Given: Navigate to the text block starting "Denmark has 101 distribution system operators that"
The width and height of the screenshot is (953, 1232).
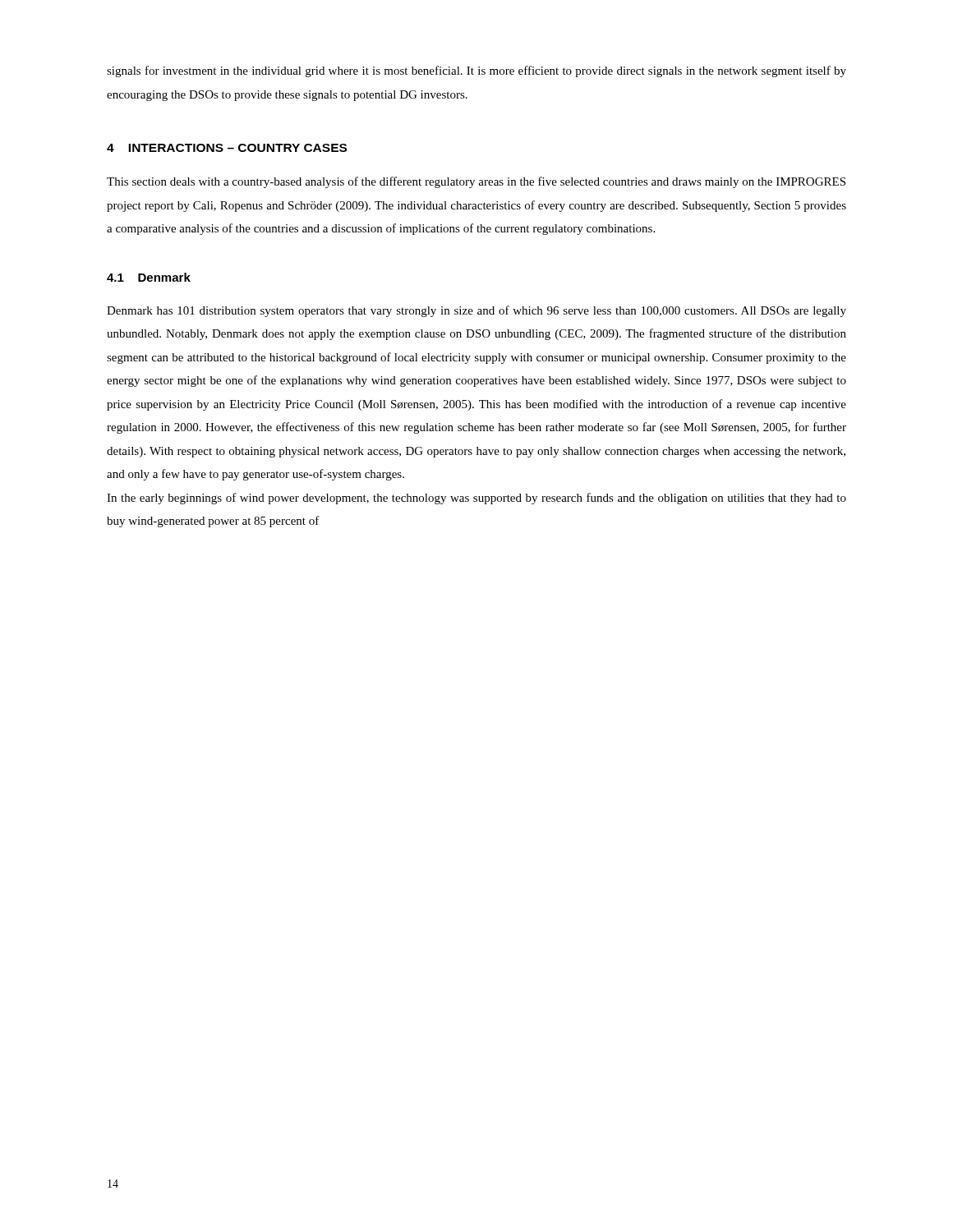Looking at the screenshot, I should pyautogui.click(x=476, y=392).
